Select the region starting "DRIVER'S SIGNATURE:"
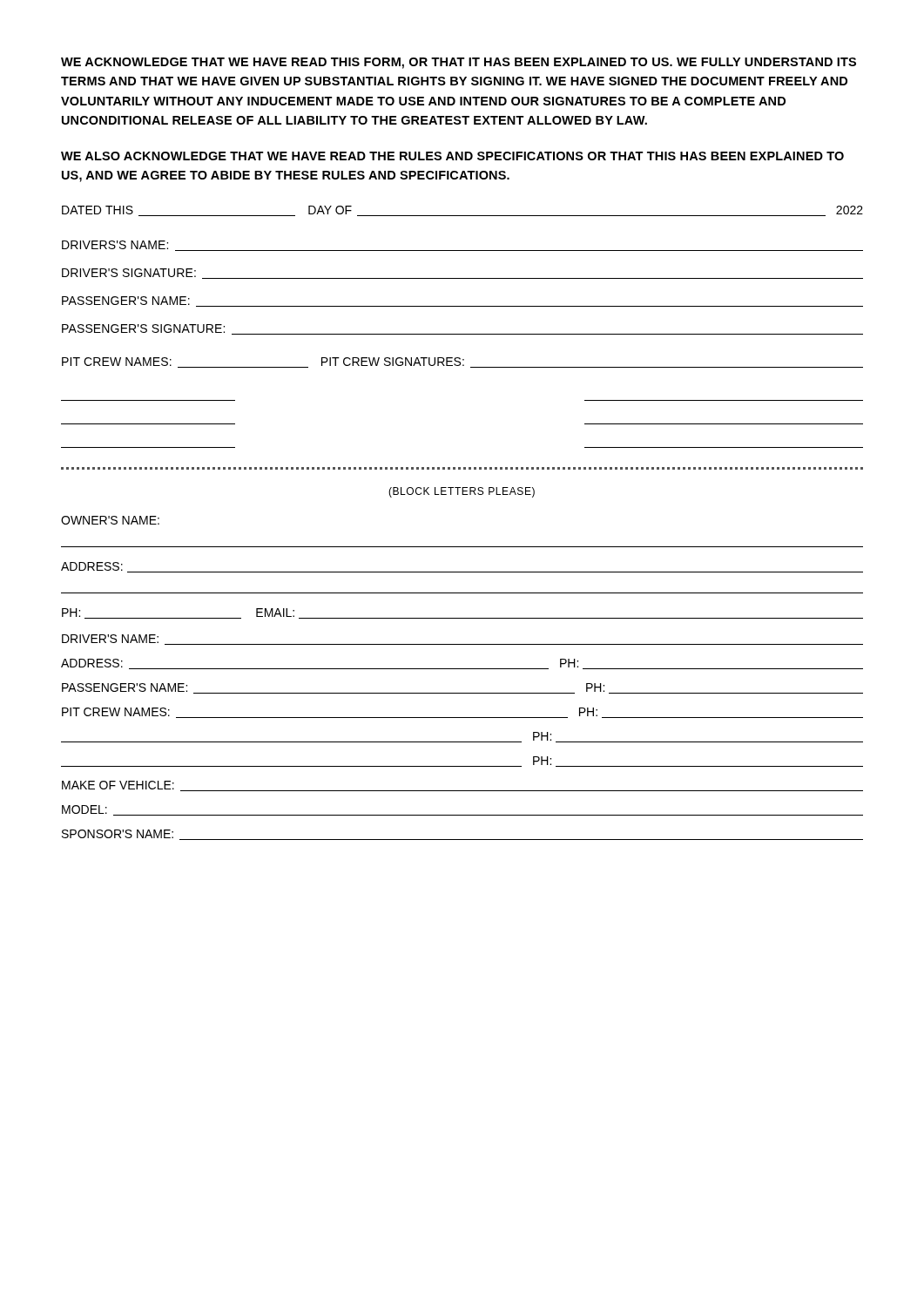Image resolution: width=924 pixels, height=1307 pixels. [462, 272]
